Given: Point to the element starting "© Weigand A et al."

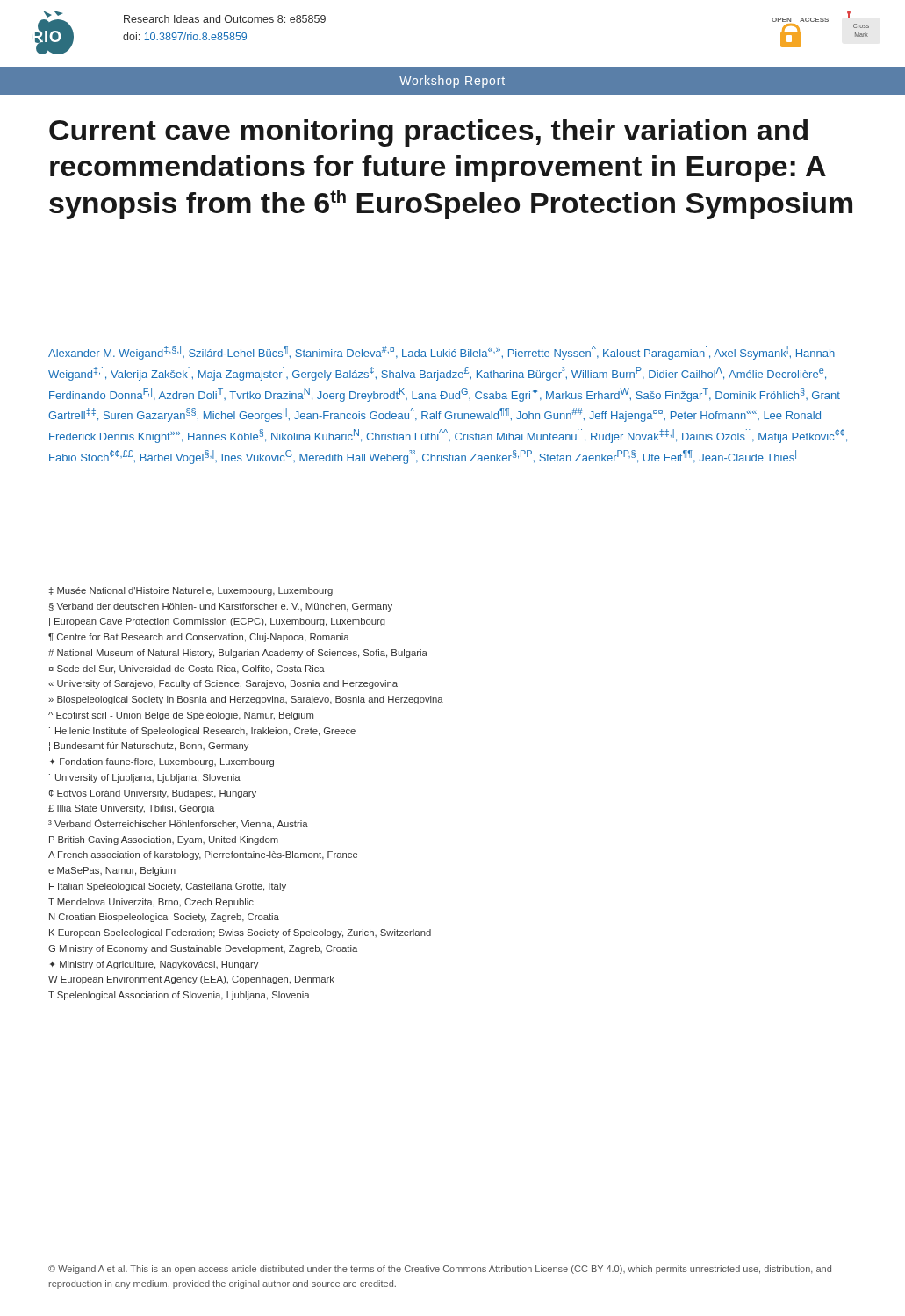Looking at the screenshot, I should [440, 1276].
